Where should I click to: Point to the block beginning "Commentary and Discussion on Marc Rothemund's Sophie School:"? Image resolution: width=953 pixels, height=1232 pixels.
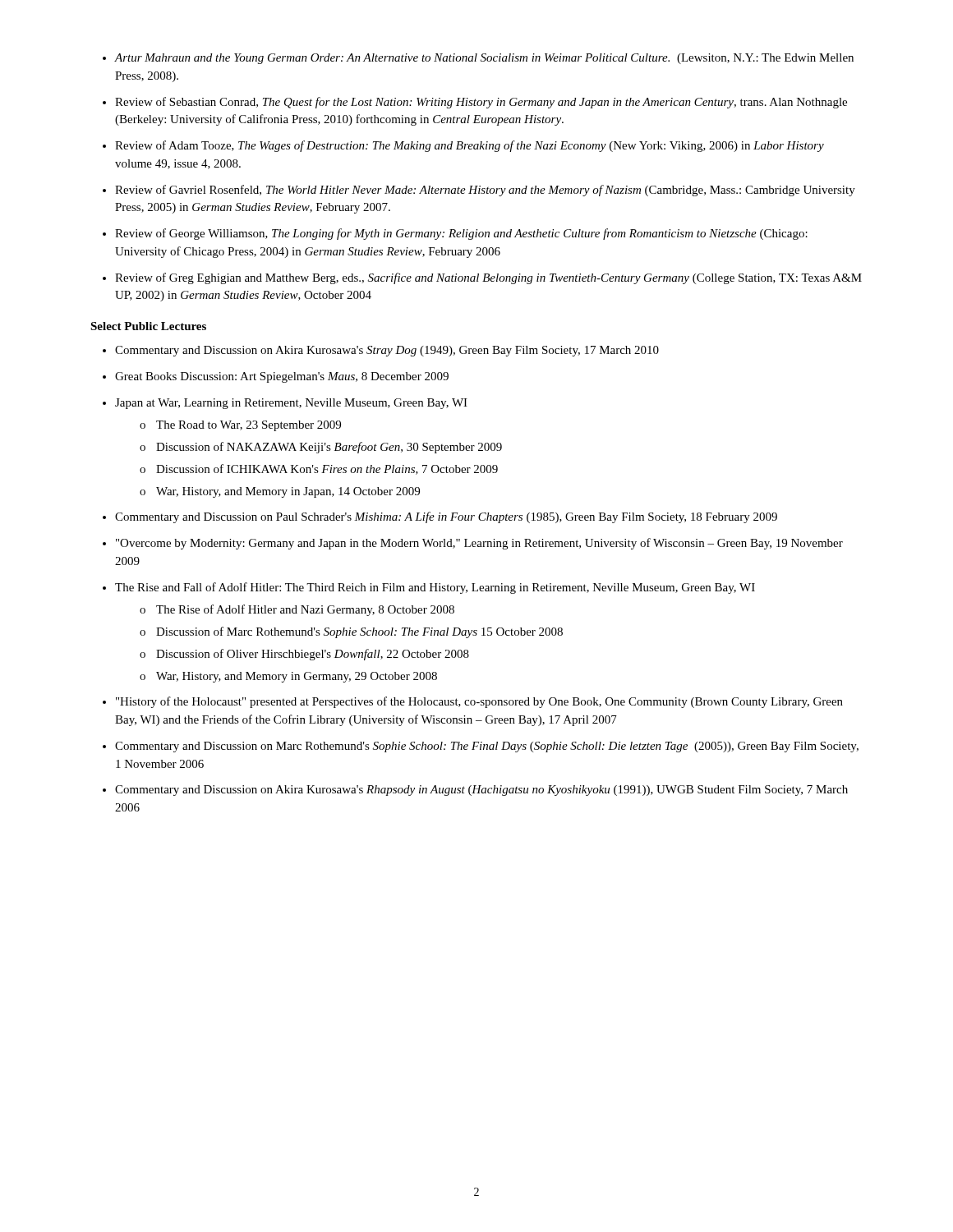tap(489, 755)
